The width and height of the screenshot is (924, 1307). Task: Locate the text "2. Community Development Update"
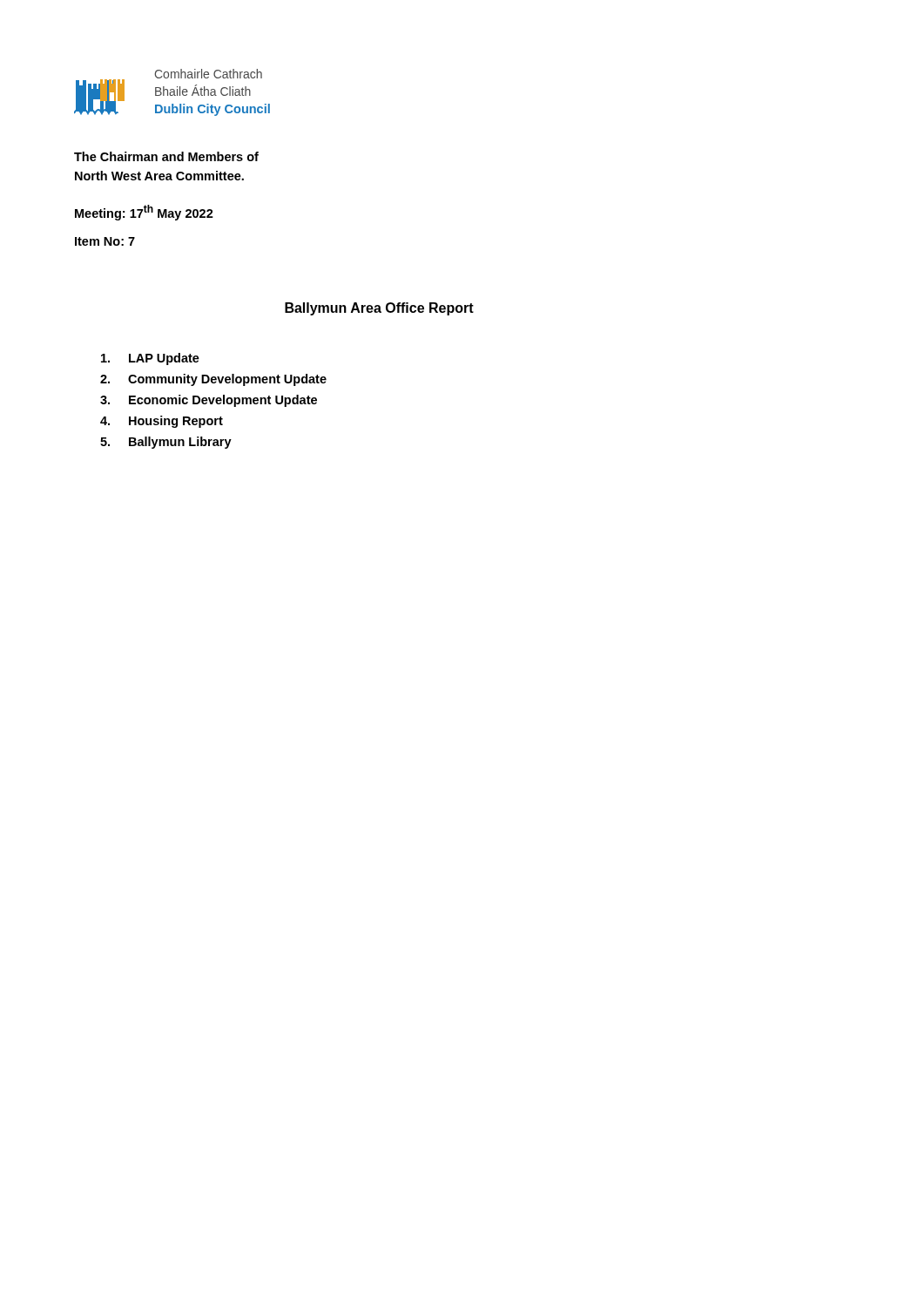pyautogui.click(x=213, y=379)
